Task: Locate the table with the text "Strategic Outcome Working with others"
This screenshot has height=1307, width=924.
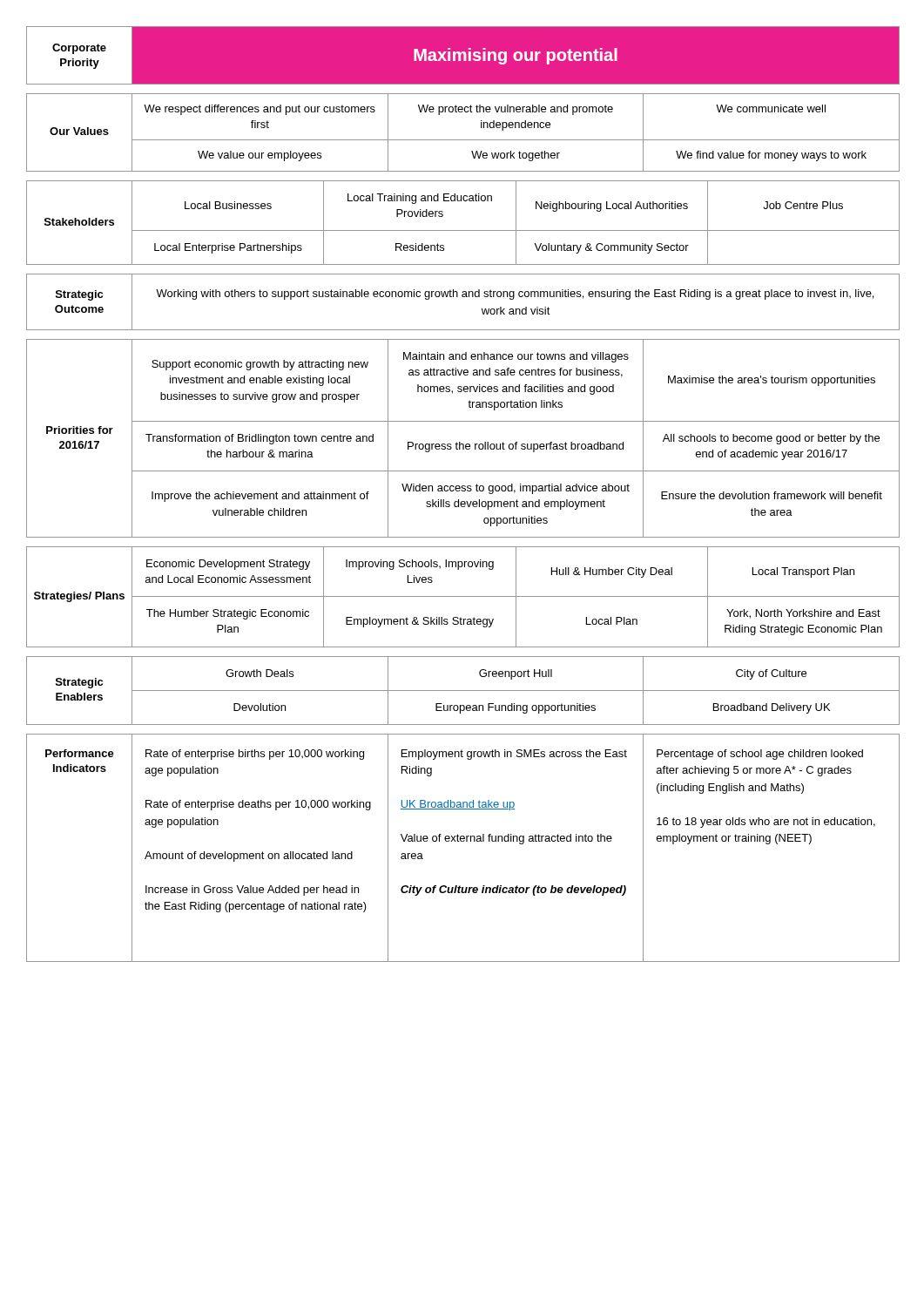Action: (x=463, y=302)
